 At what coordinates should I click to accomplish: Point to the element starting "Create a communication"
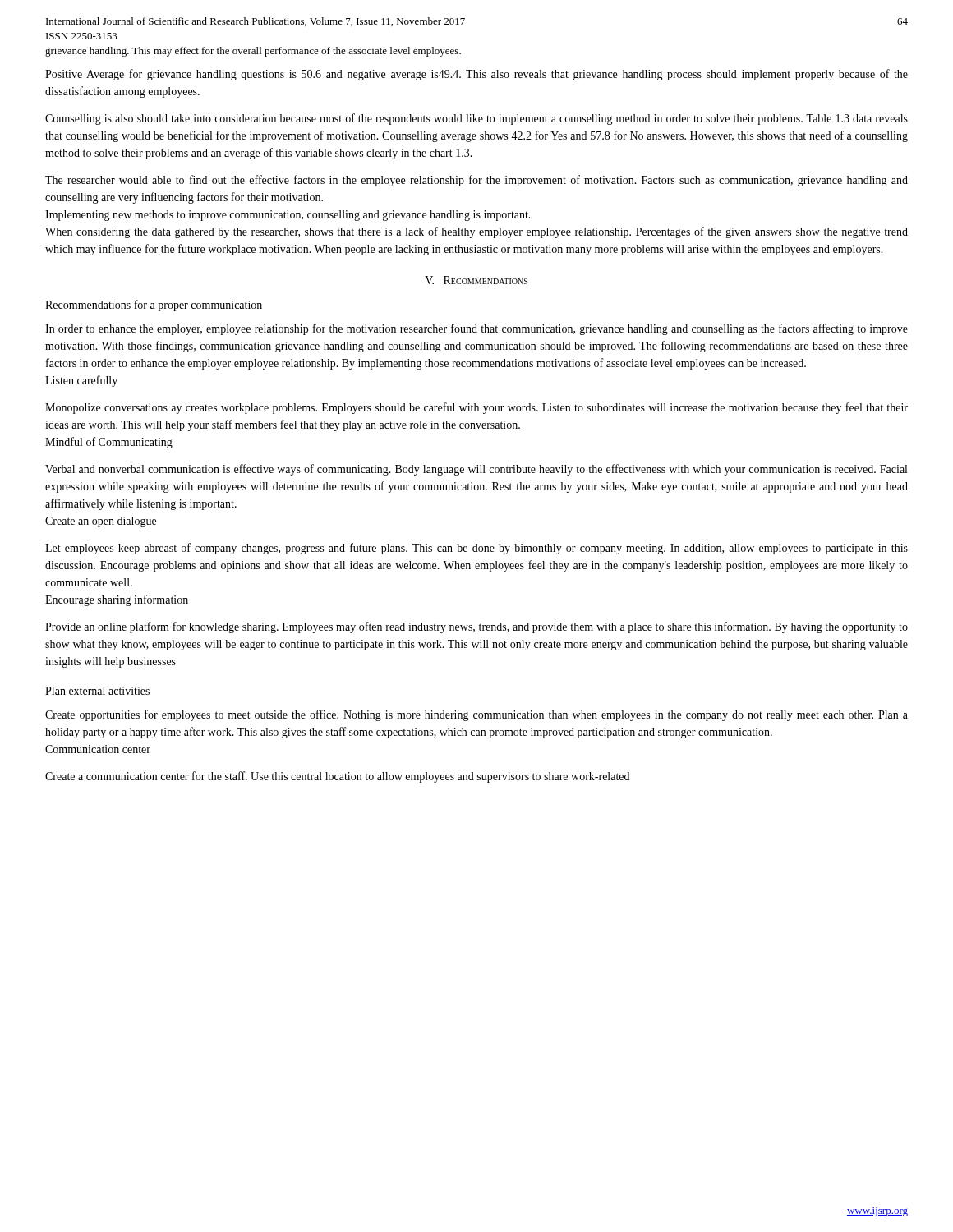[337, 777]
